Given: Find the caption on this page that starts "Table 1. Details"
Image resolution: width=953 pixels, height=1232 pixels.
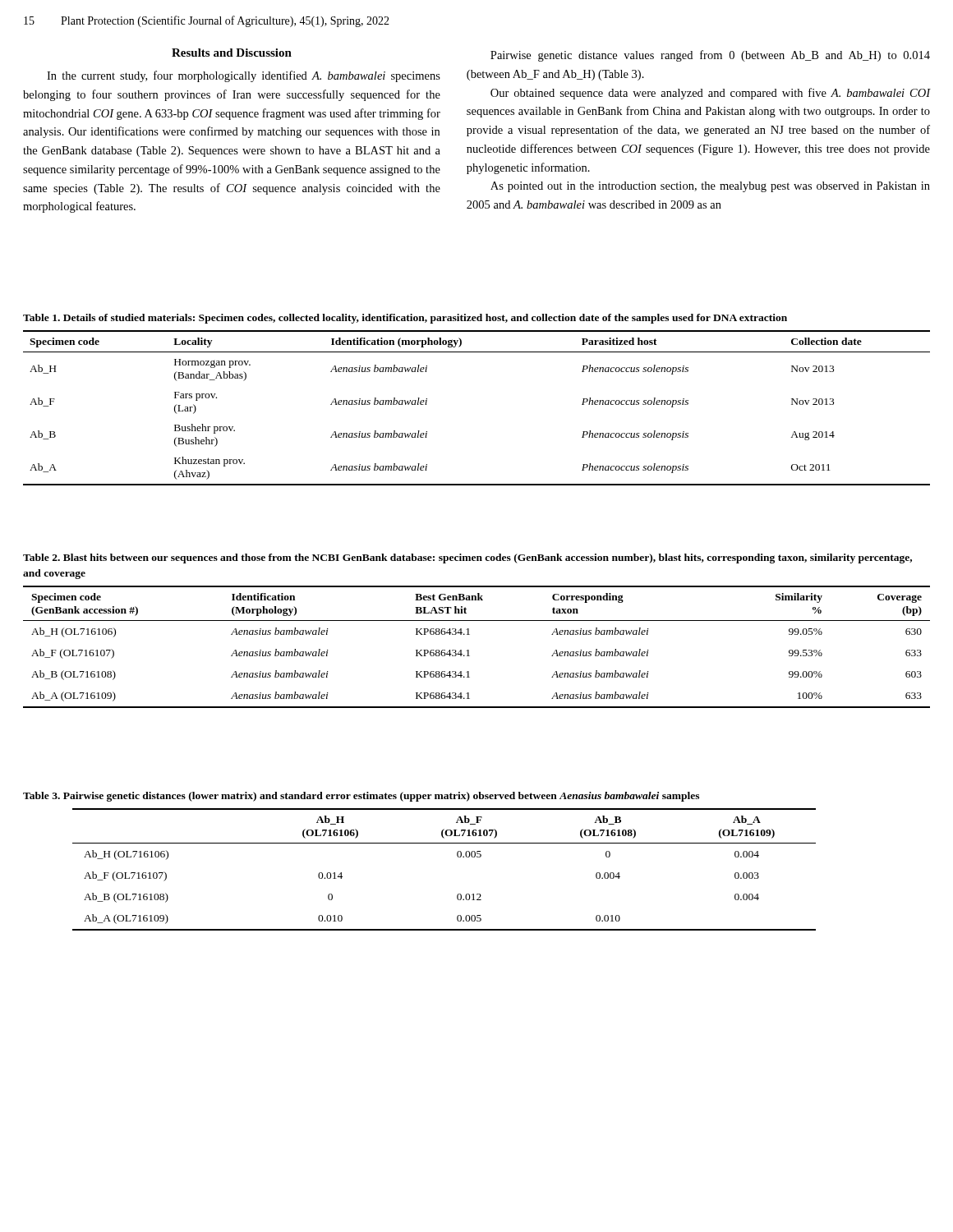Looking at the screenshot, I should 405,317.
